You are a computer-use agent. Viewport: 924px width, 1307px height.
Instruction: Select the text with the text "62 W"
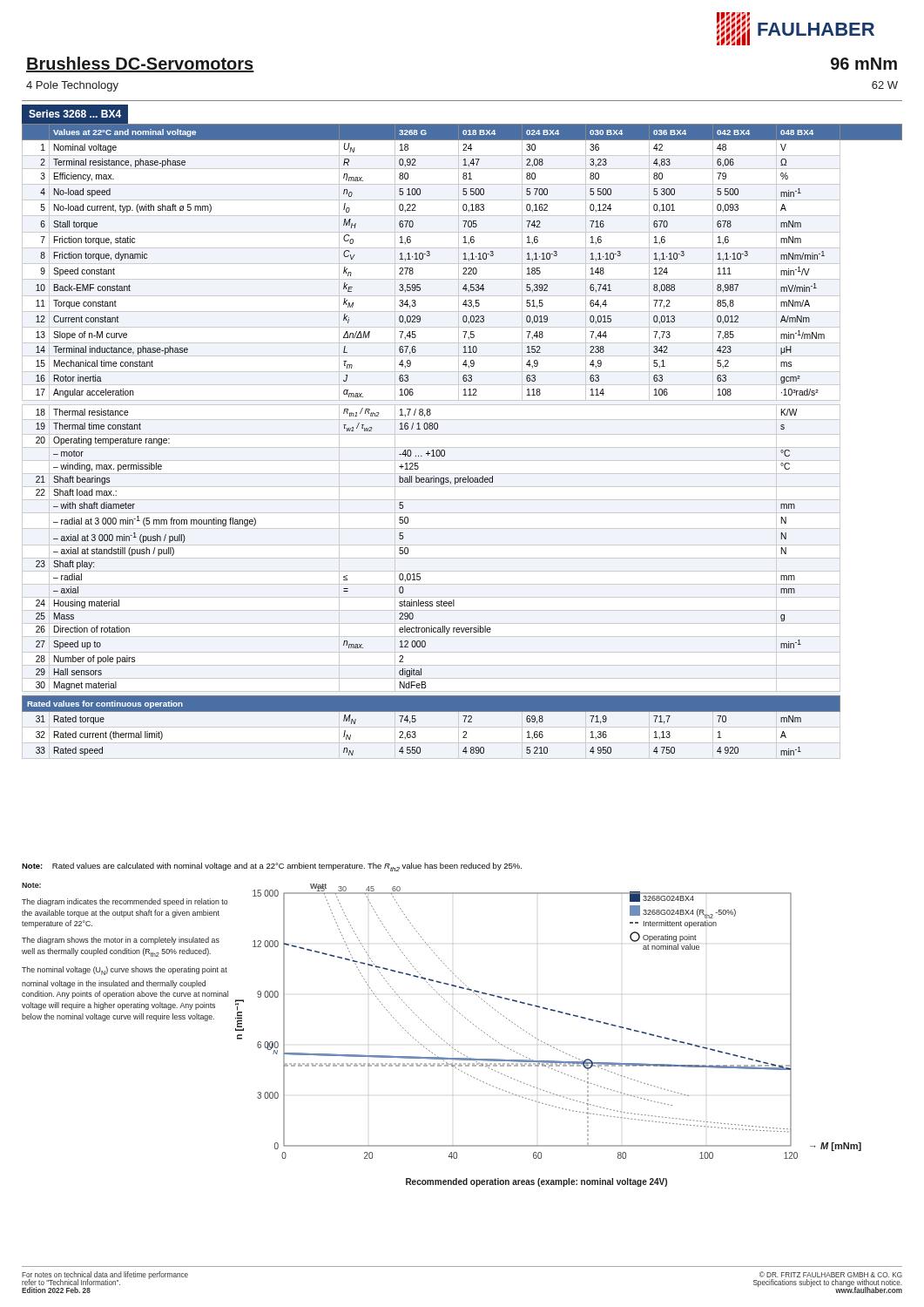[885, 85]
